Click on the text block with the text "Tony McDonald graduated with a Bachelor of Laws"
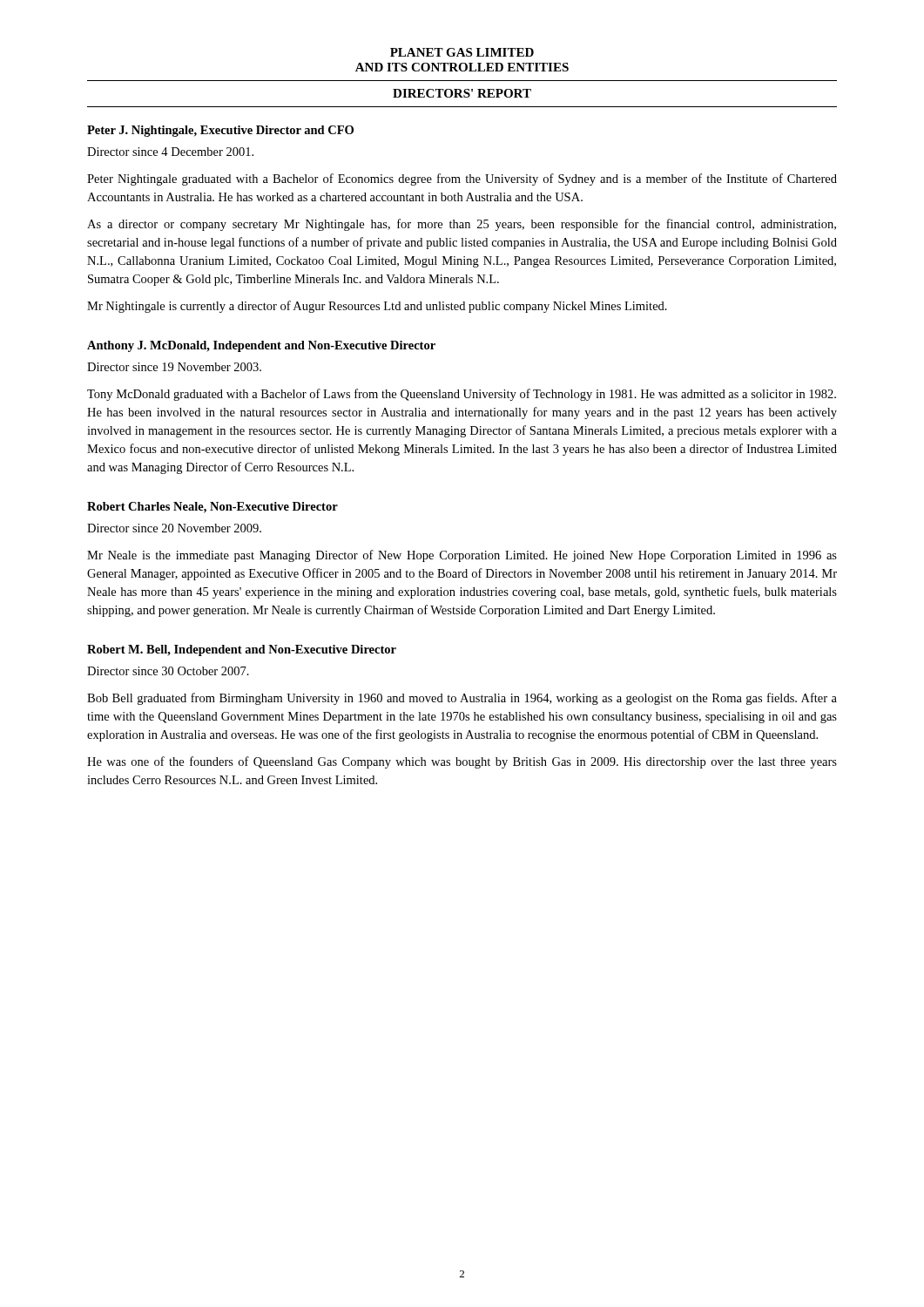This screenshot has height=1307, width=924. [462, 431]
